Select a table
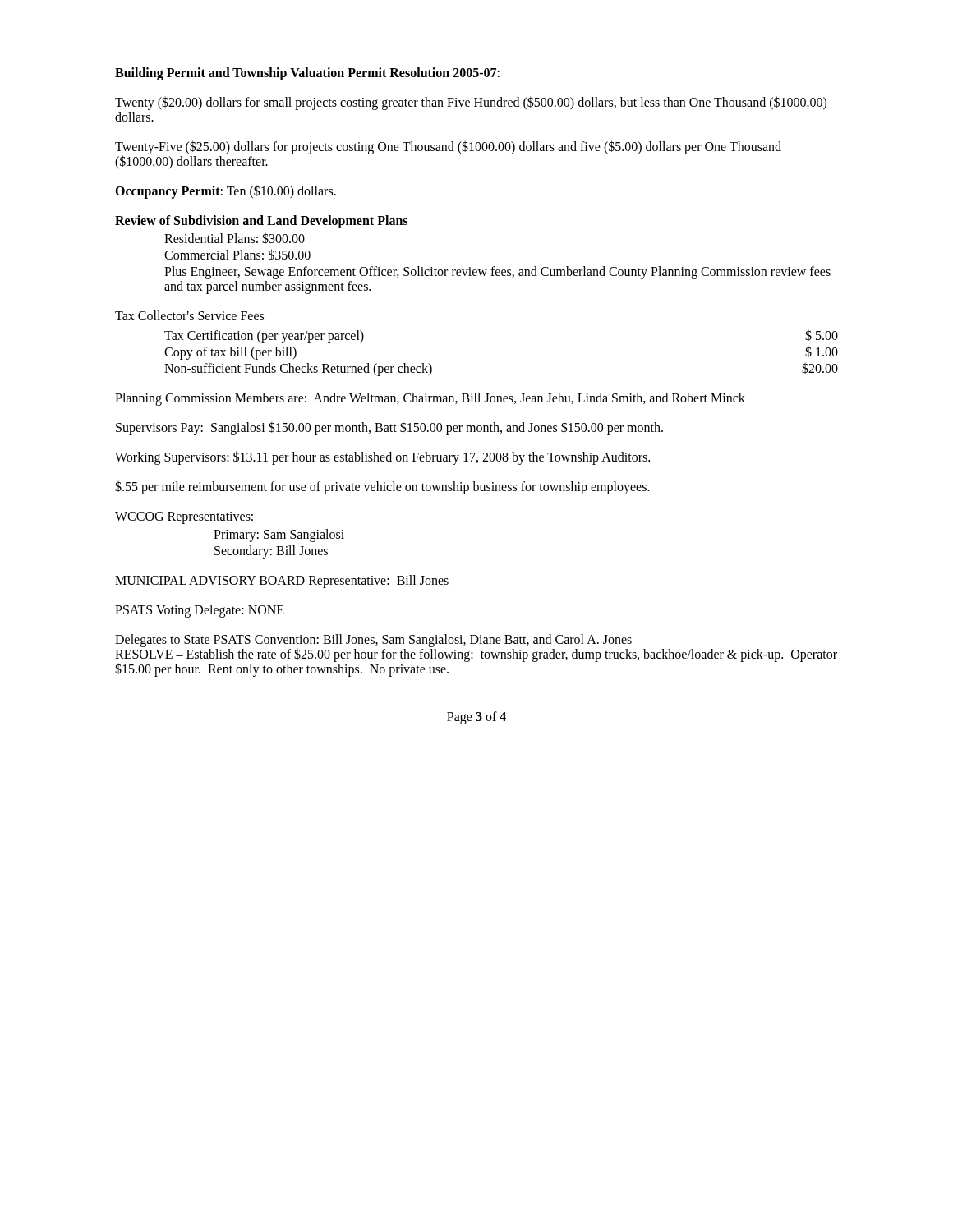953x1232 pixels. pyautogui.click(x=476, y=352)
